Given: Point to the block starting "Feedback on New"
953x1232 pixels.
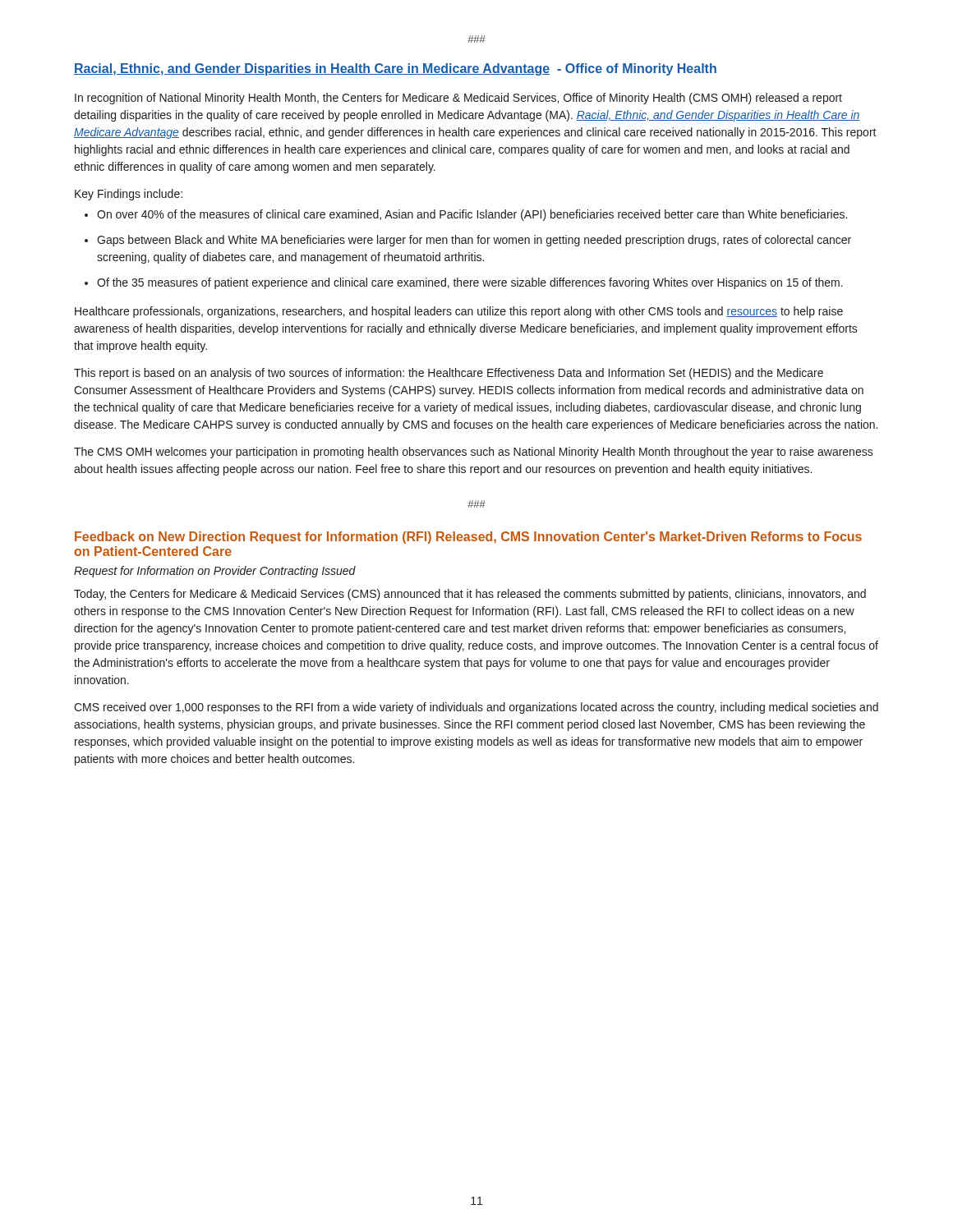Looking at the screenshot, I should [x=476, y=545].
